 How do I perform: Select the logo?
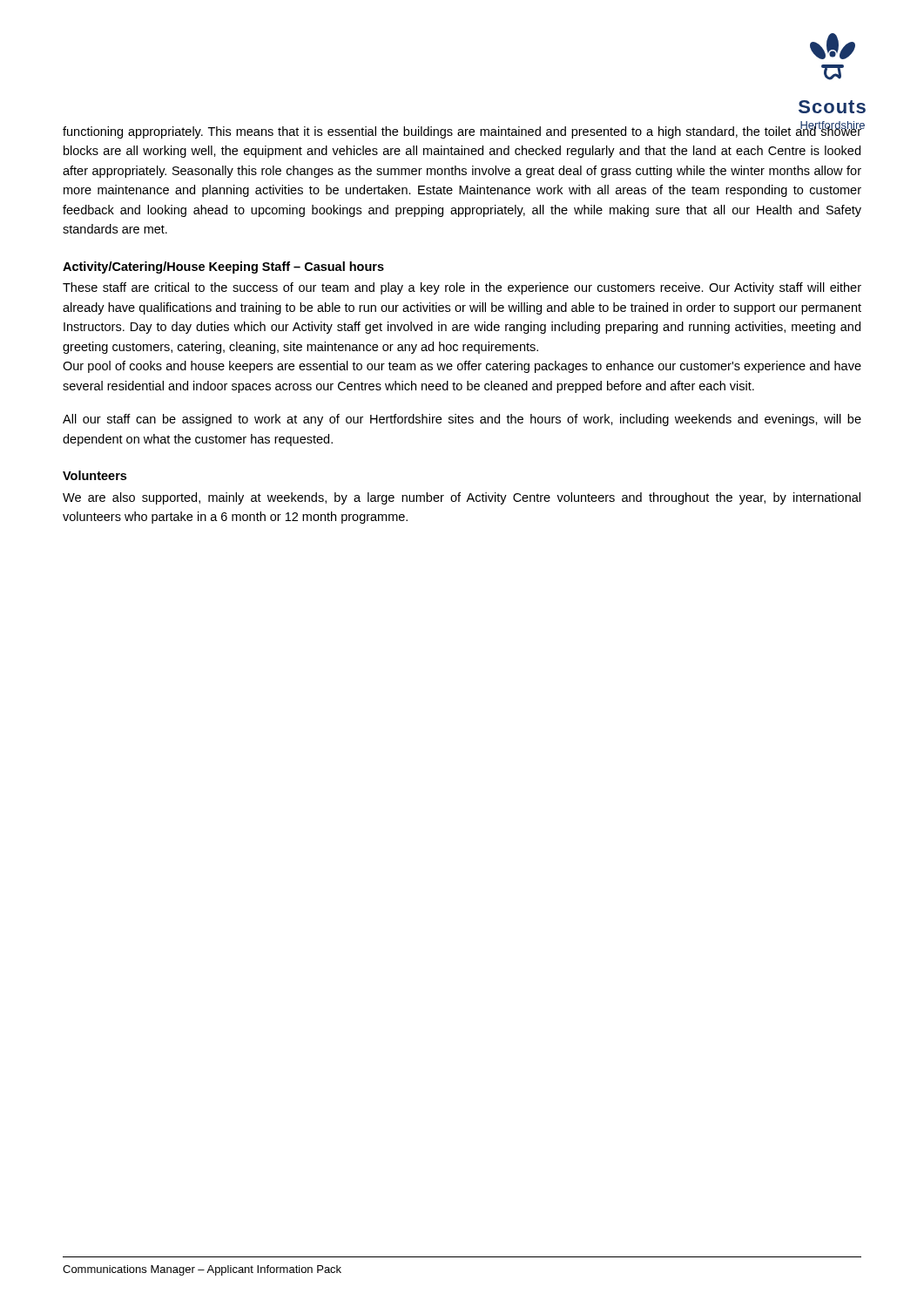tap(833, 79)
